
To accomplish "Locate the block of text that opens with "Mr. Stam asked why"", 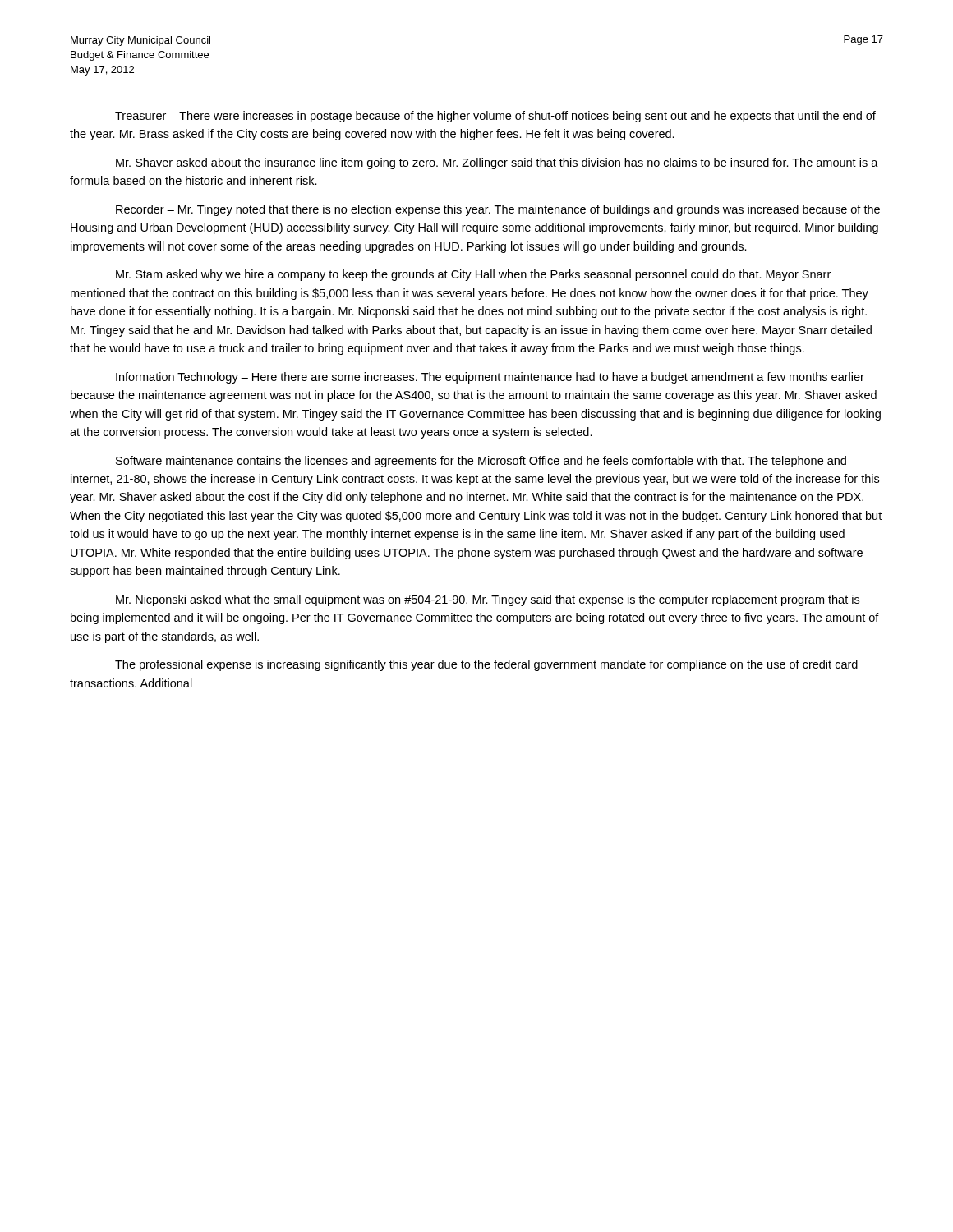I will coord(471,311).
